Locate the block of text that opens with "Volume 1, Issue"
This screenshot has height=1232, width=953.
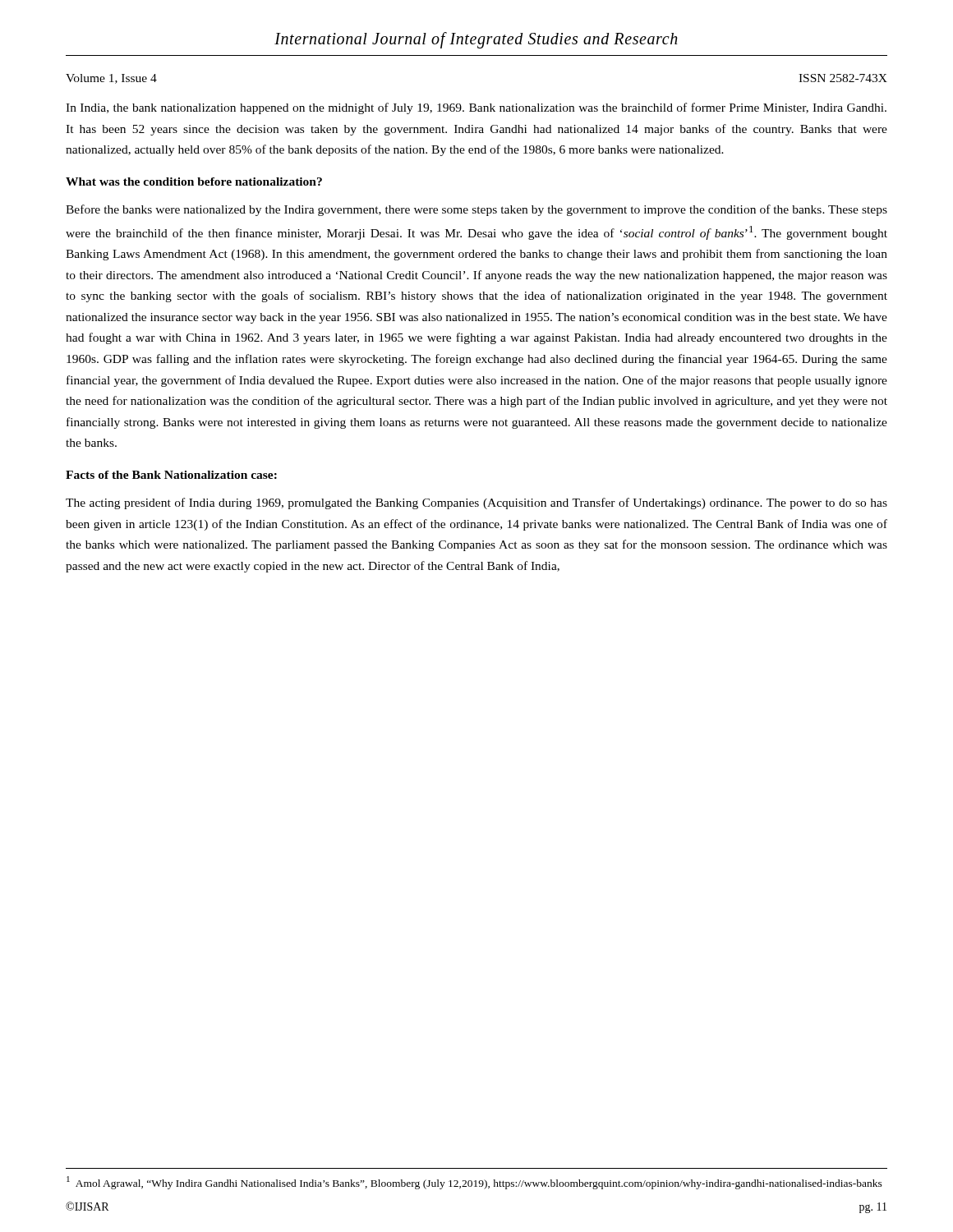[x=111, y=78]
